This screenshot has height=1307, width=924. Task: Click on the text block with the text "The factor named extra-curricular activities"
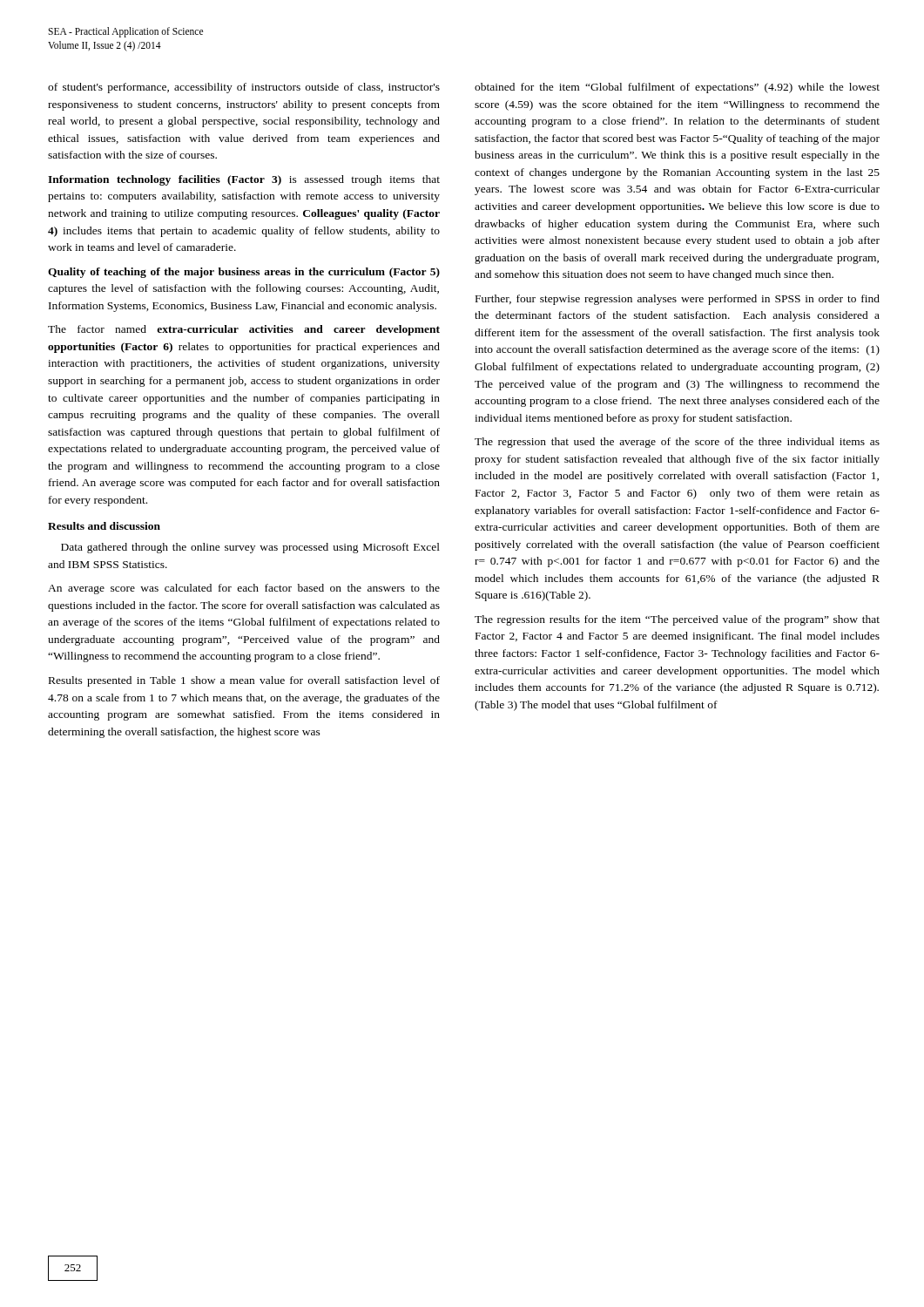pyautogui.click(x=244, y=415)
